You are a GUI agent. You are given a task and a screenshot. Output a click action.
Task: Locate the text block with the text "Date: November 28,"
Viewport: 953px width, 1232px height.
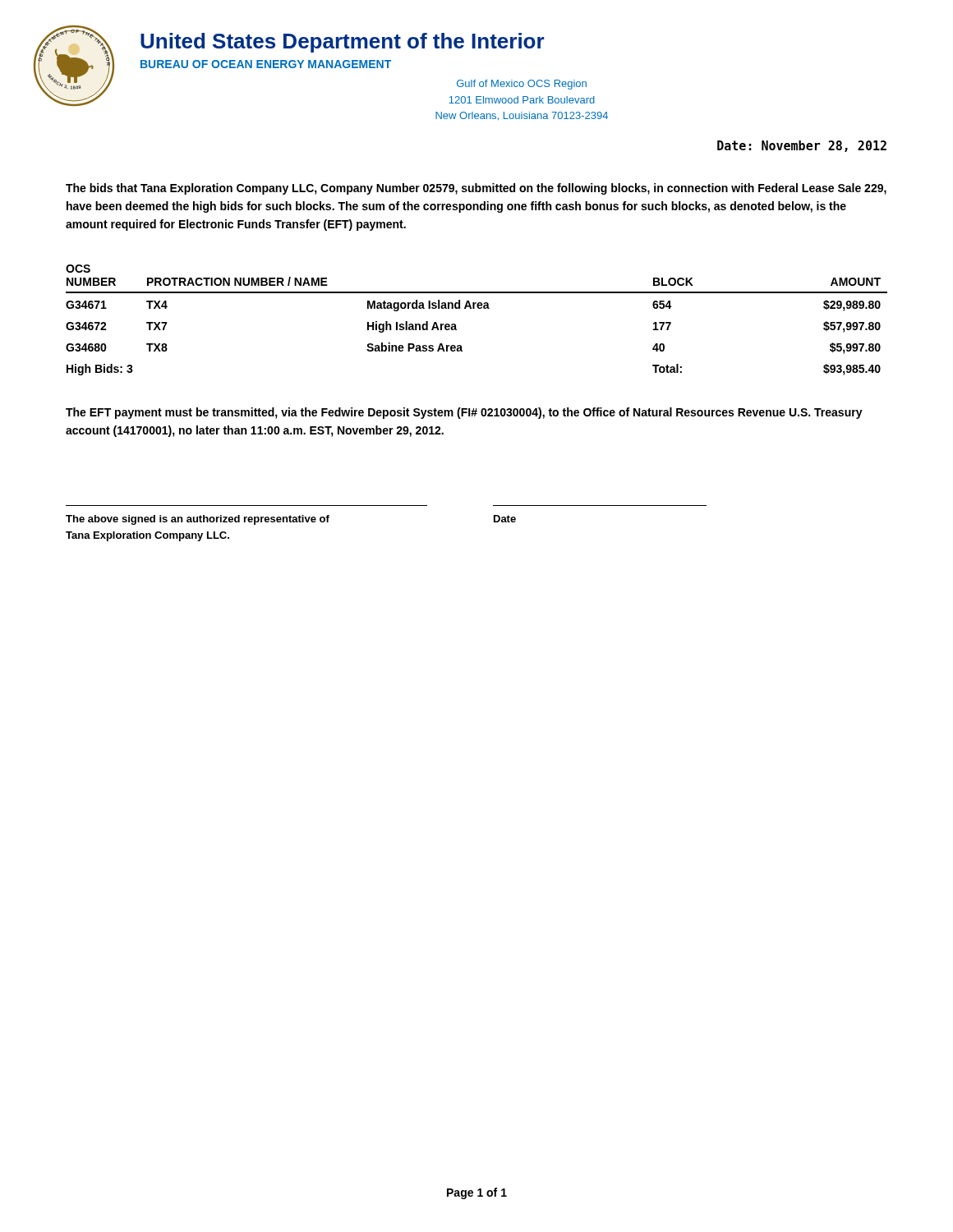click(802, 146)
